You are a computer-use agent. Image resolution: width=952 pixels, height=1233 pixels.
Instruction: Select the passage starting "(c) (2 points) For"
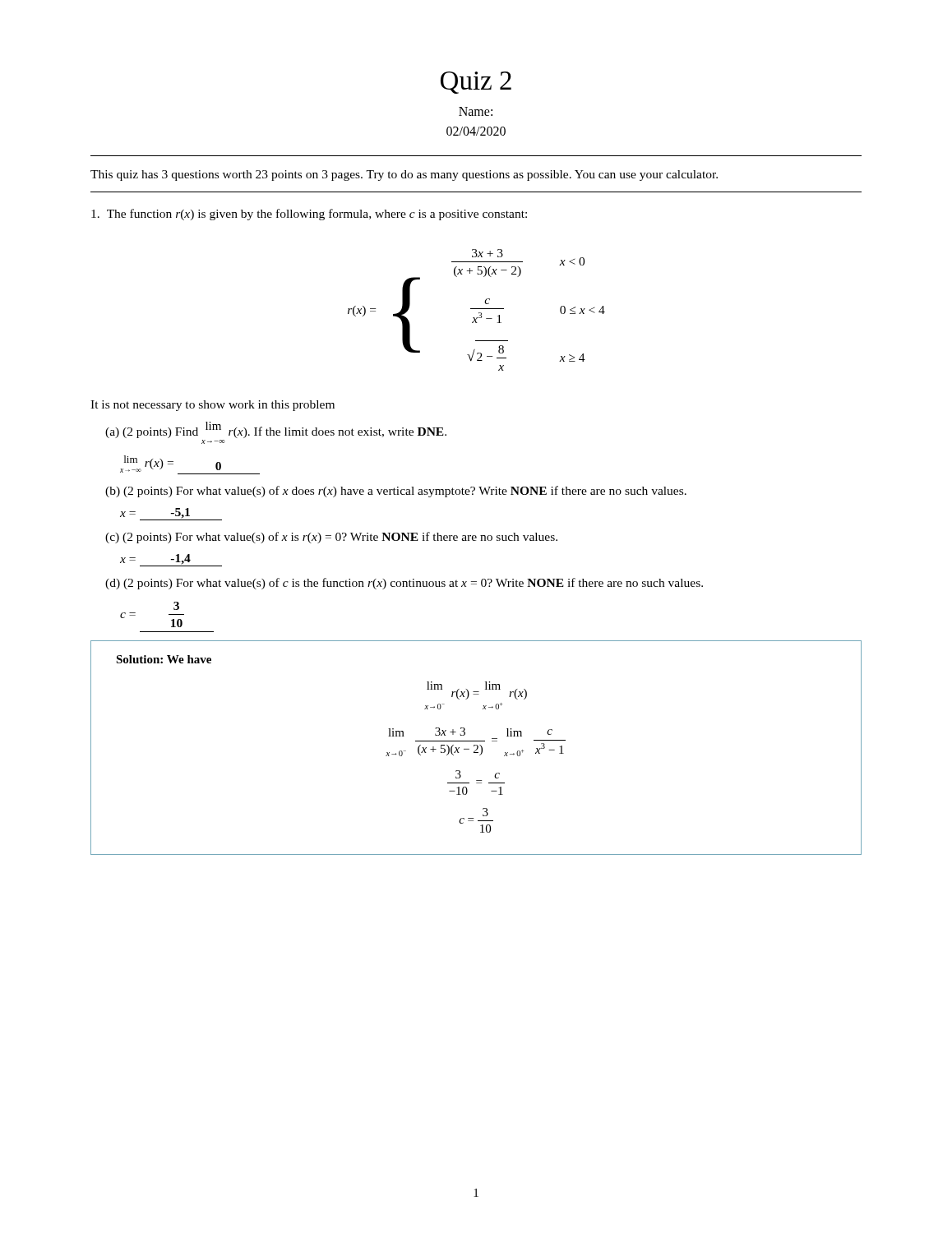332,536
